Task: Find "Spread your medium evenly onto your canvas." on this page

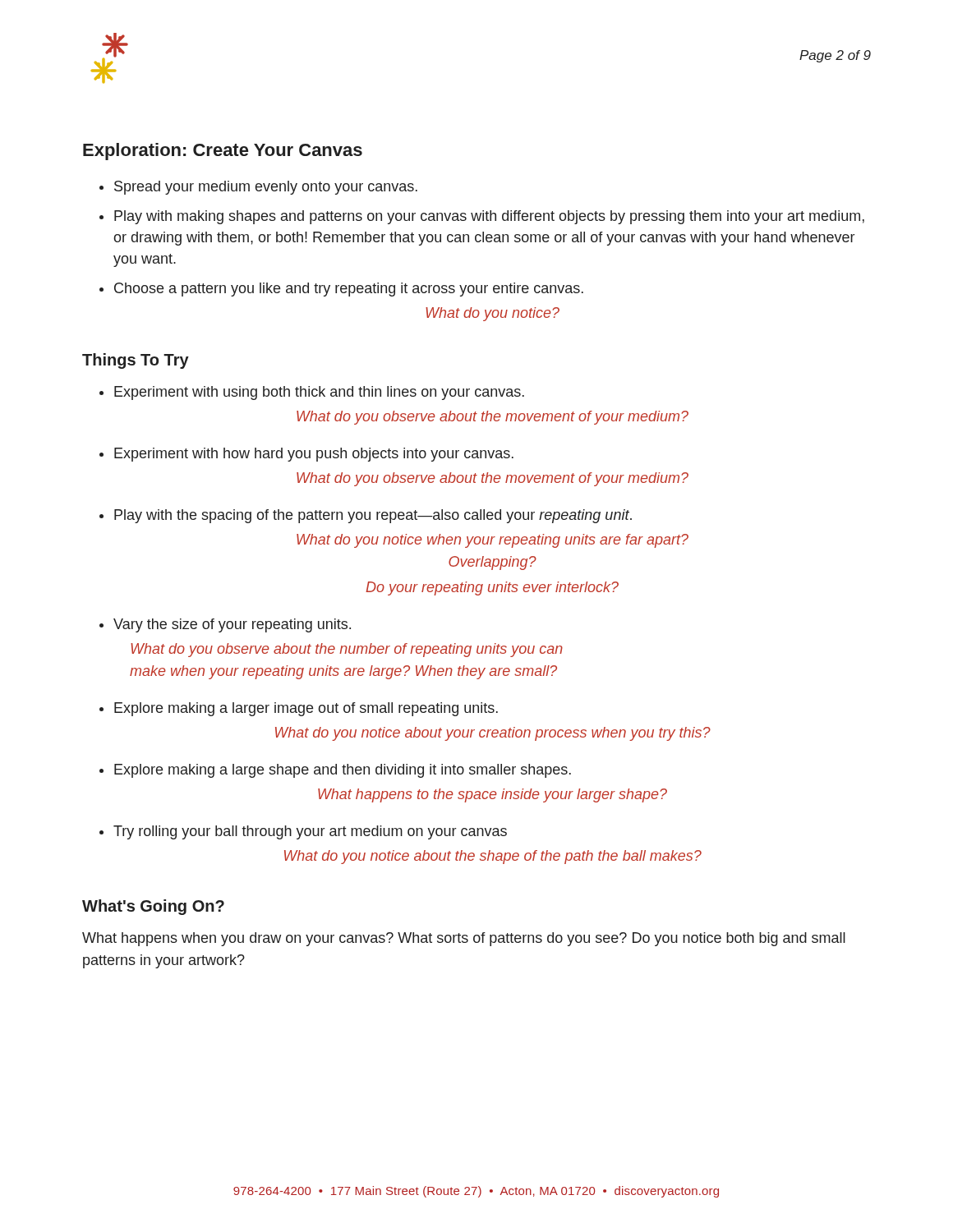Action: (x=258, y=188)
